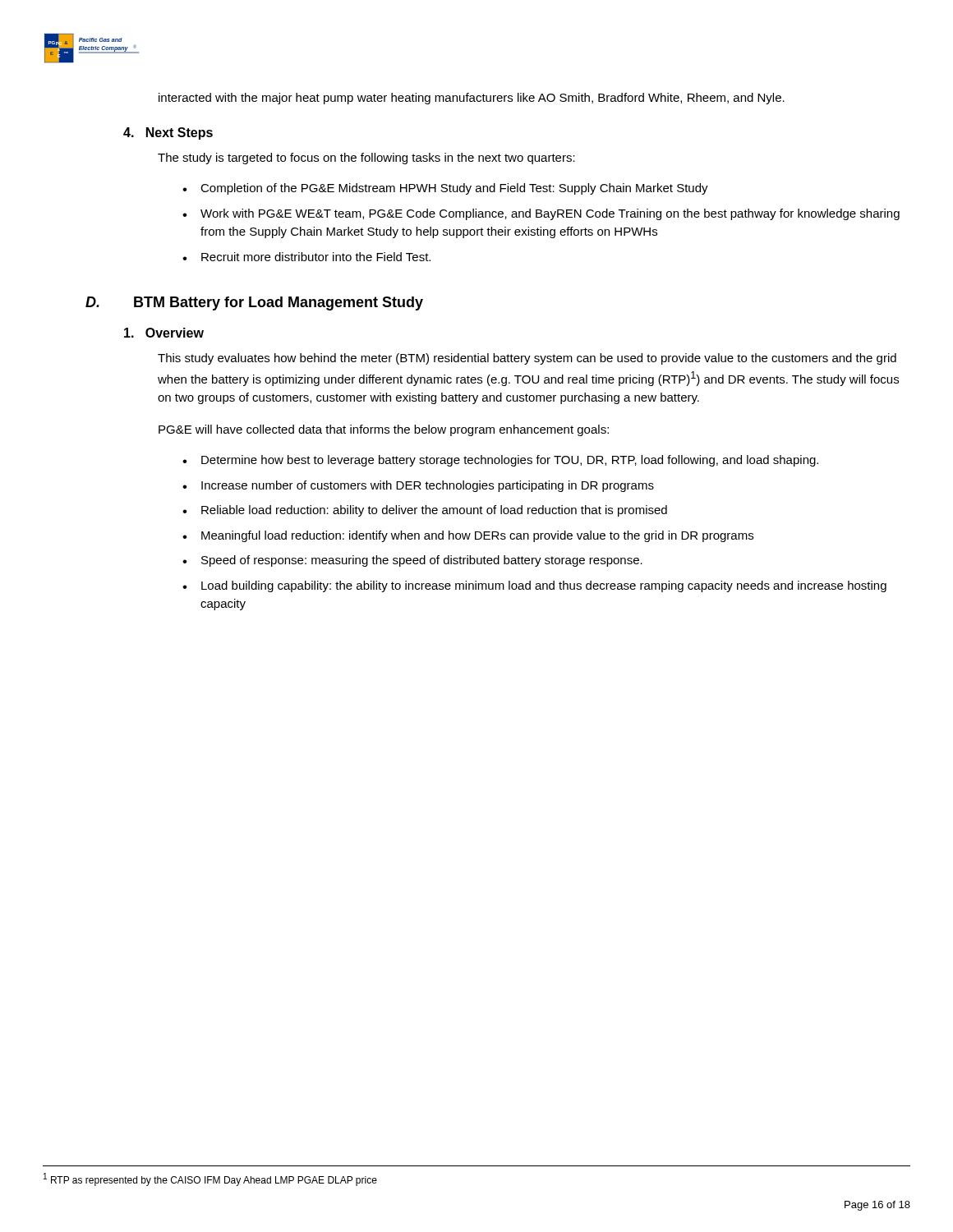The width and height of the screenshot is (953, 1232).
Task: Navigate to the text block starting "Speed of response: measuring the speed of"
Action: point(422,560)
